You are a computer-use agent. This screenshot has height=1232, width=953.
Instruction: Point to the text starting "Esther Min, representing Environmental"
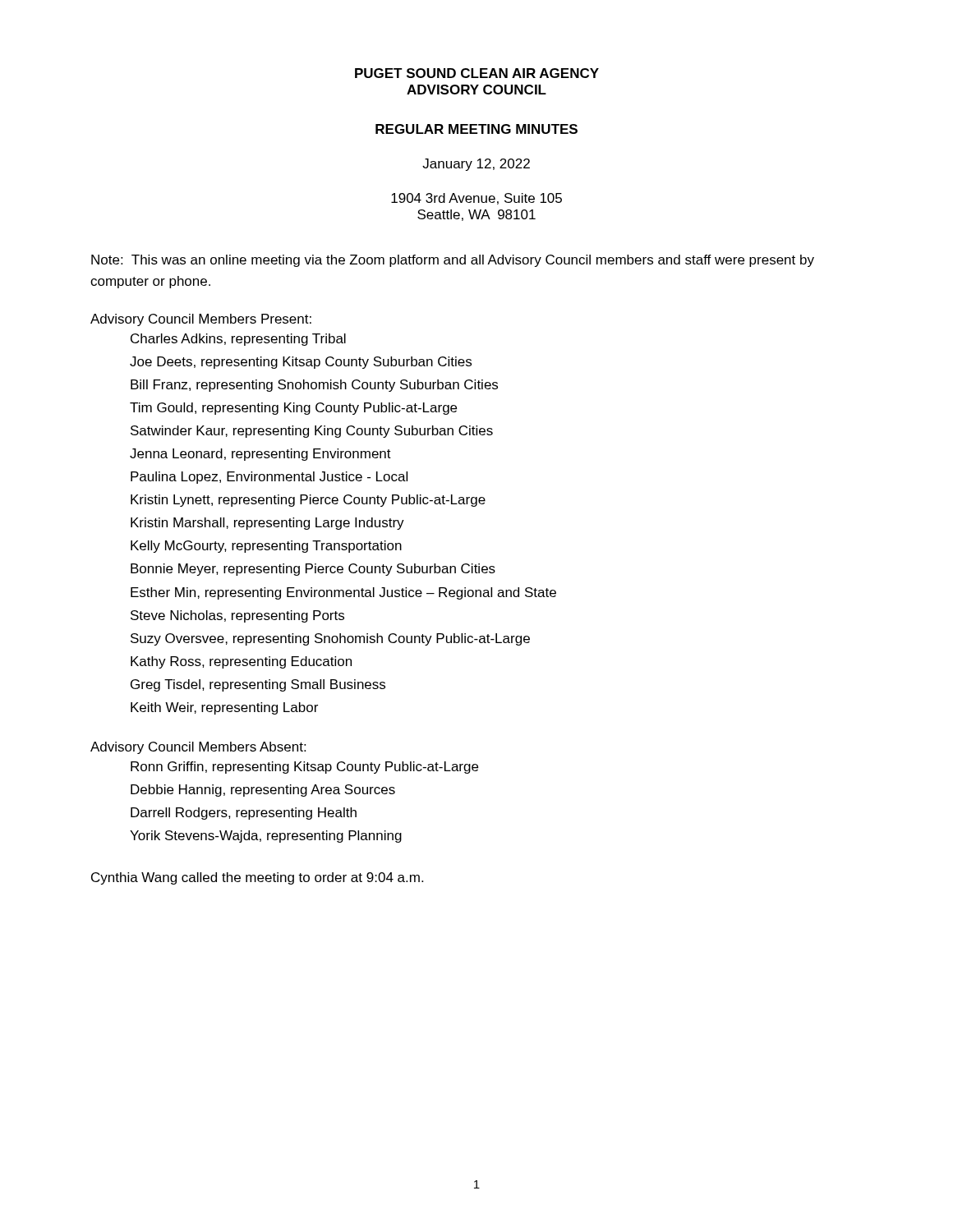(x=343, y=592)
